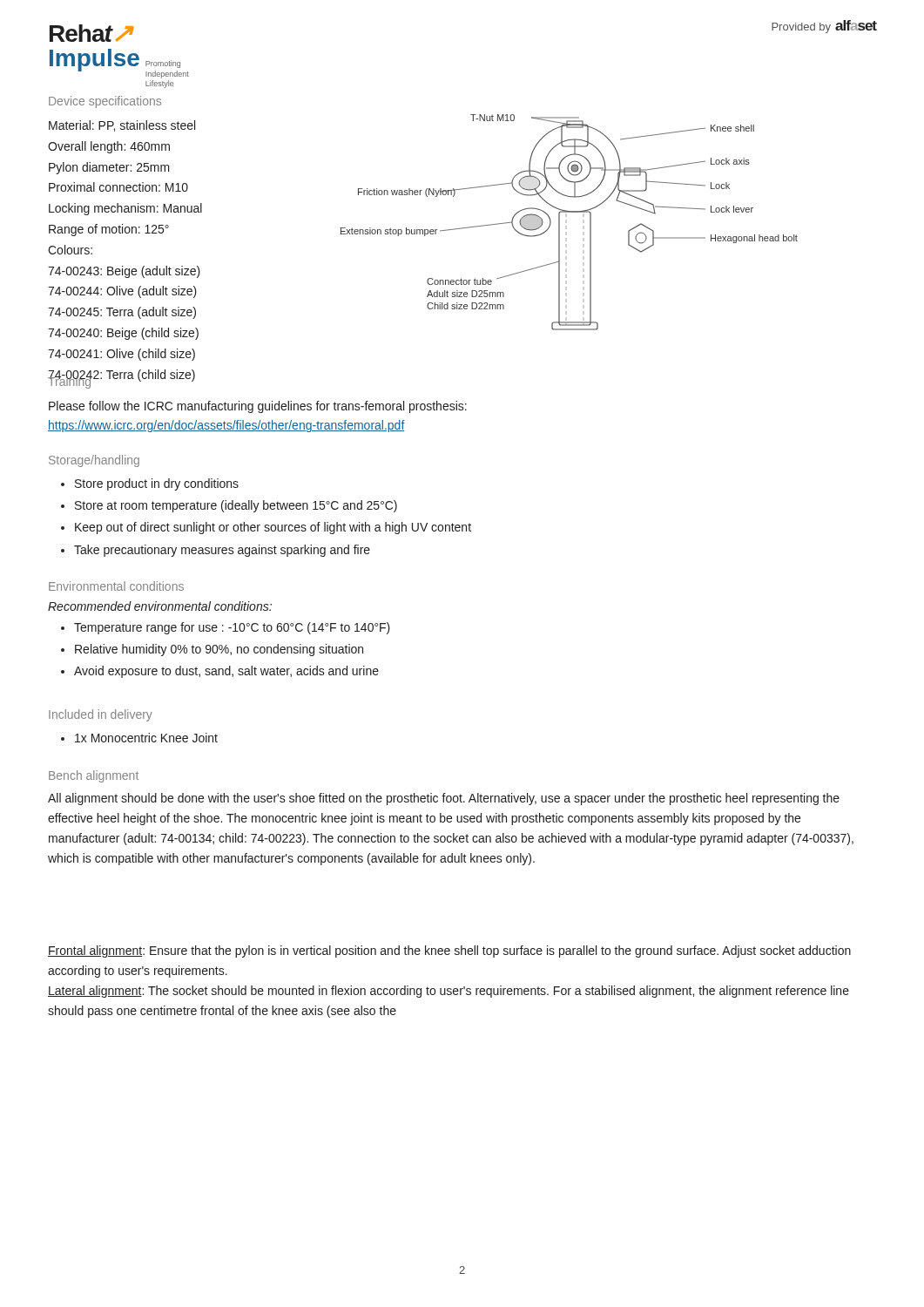Image resolution: width=924 pixels, height=1307 pixels.
Task: Locate the list item with the text "Temperature range for use :"
Action: point(232,627)
